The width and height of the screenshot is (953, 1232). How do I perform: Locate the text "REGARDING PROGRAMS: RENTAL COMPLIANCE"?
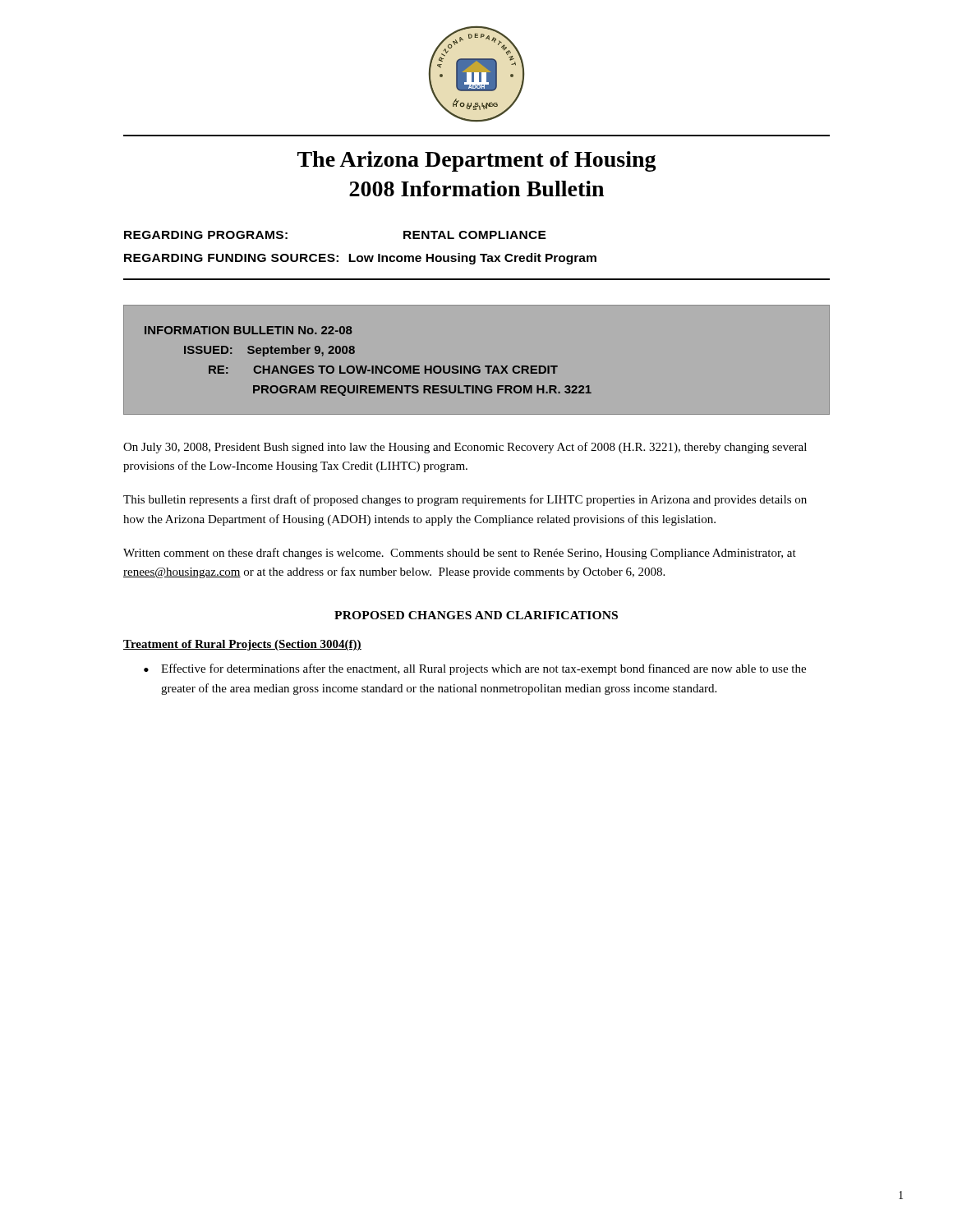click(x=212, y=235)
